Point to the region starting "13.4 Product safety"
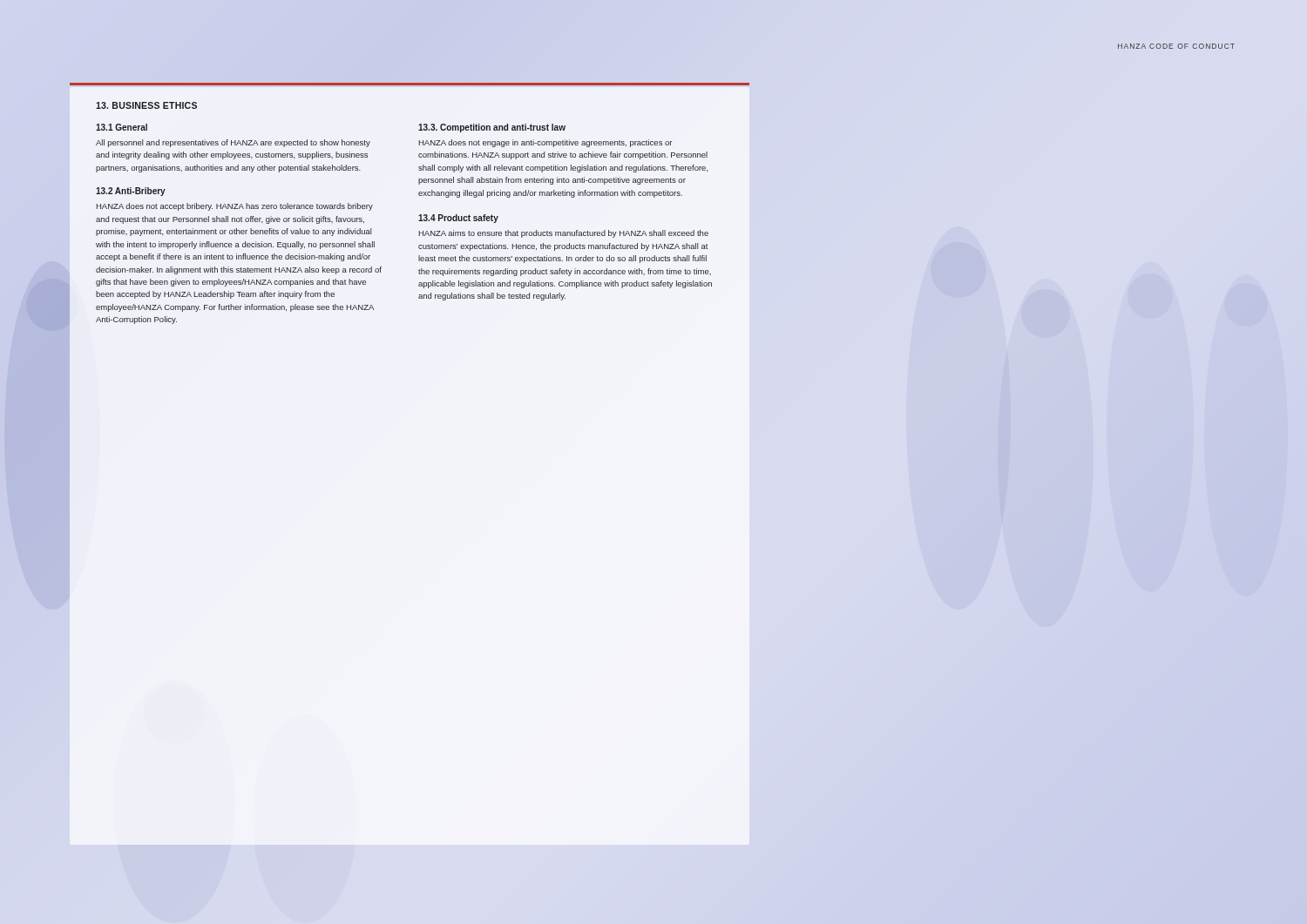This screenshot has width=1307, height=924. 458,218
